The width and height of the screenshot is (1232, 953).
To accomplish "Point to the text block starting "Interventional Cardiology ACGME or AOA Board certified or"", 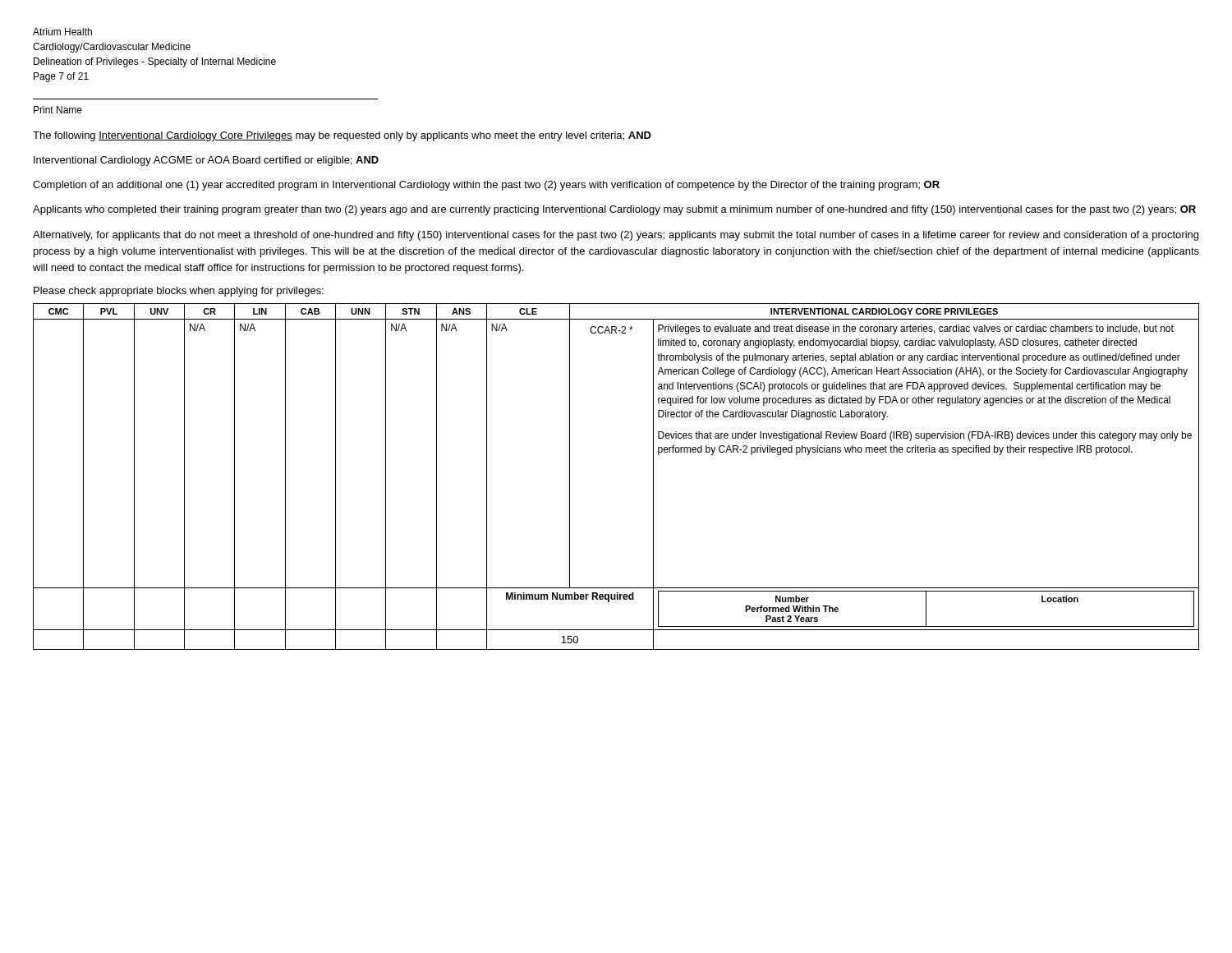I will click(206, 160).
